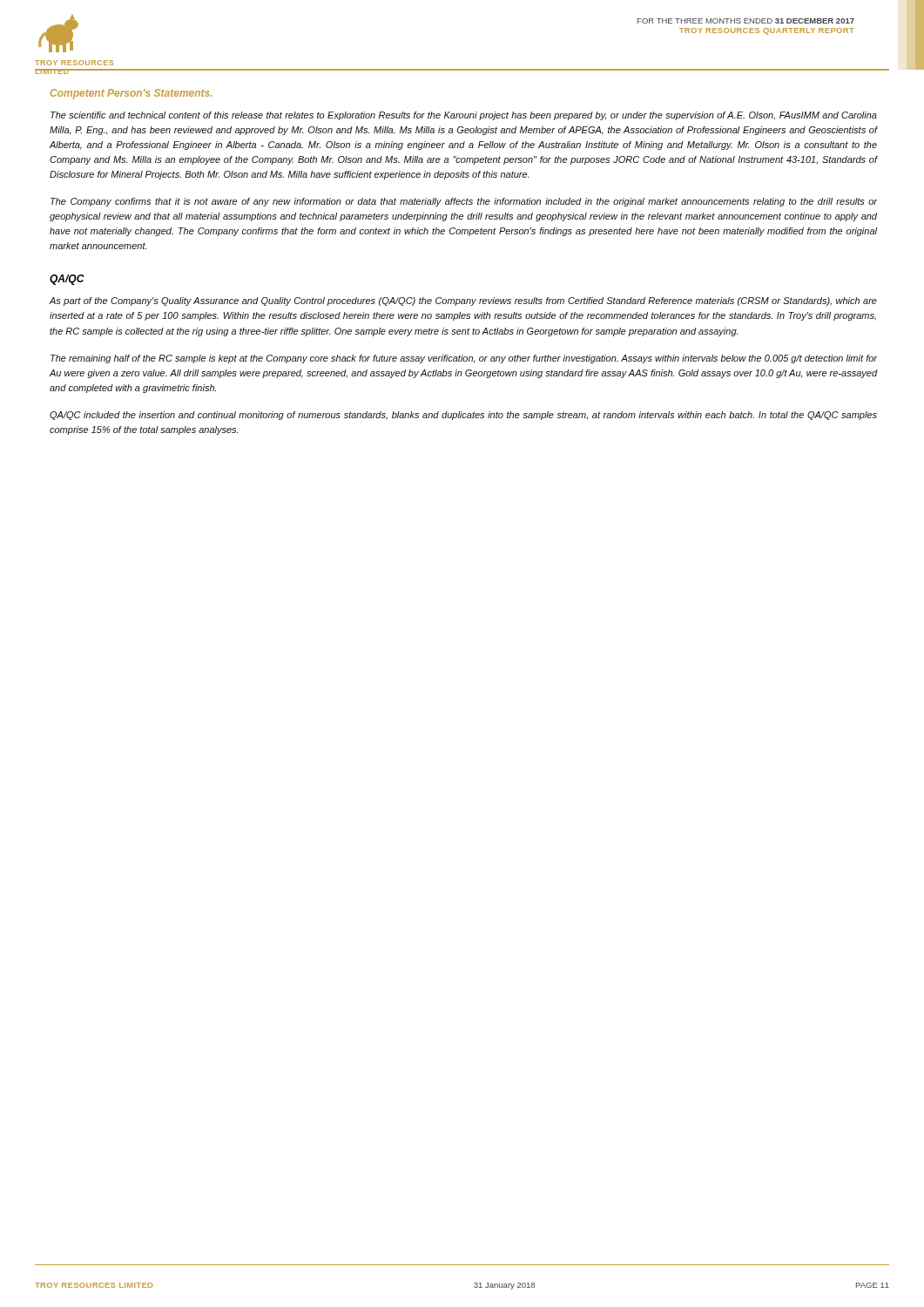This screenshot has height=1307, width=924.
Task: Locate the block of text that opens with "QA/QC included the insertion"
Action: click(463, 422)
